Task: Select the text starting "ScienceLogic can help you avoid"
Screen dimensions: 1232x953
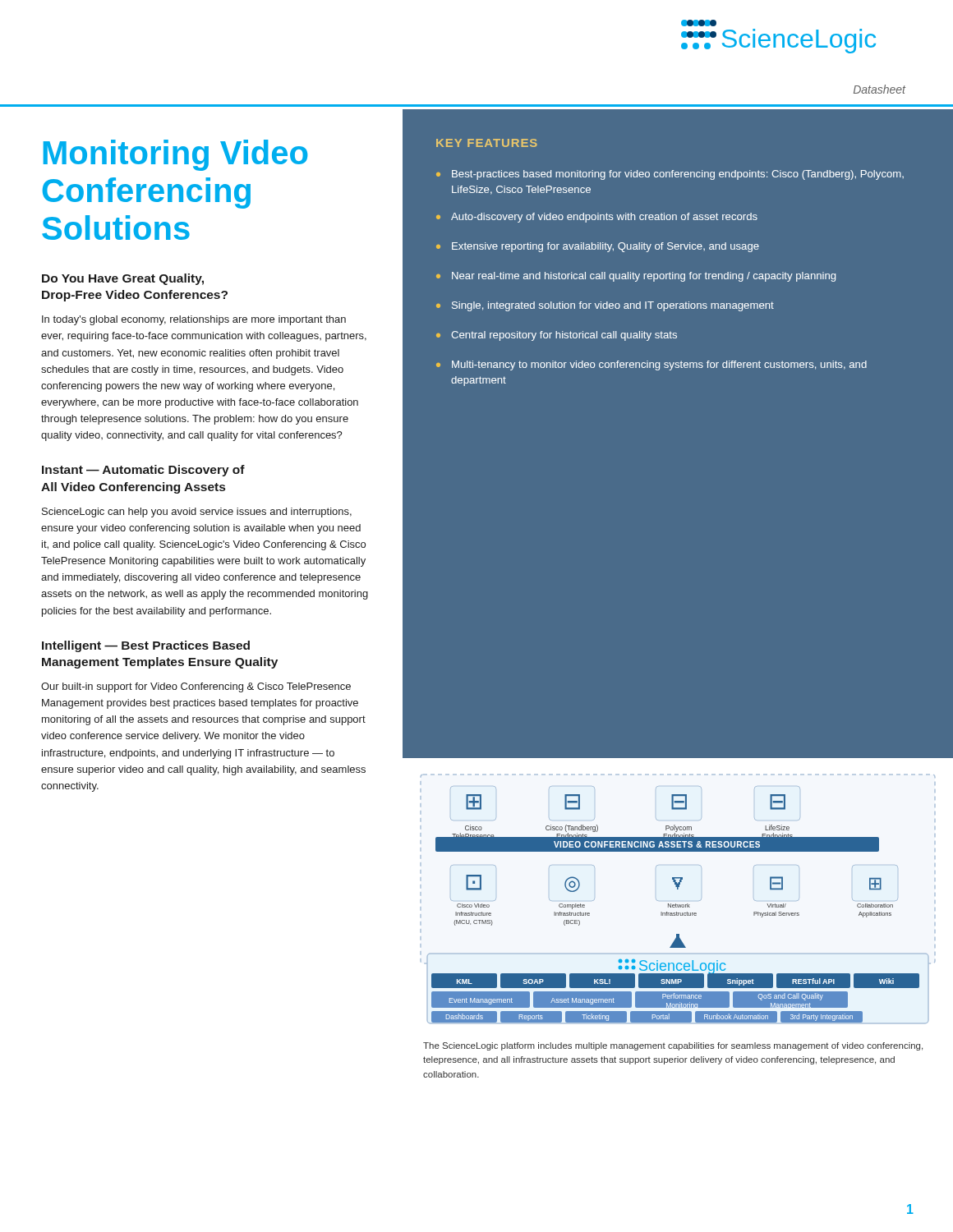Action: coord(205,561)
